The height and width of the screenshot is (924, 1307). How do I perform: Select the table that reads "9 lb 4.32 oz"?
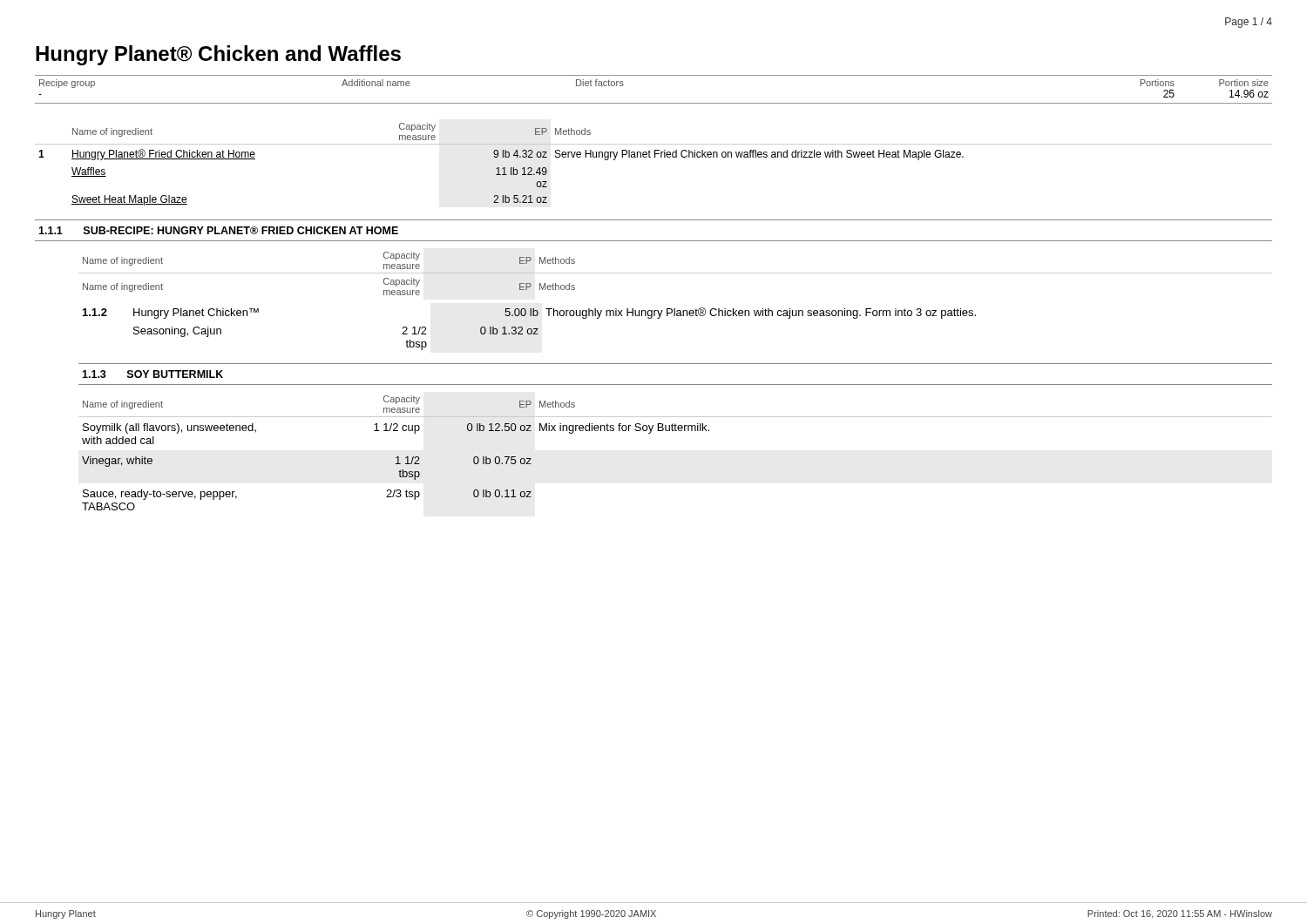(654, 163)
